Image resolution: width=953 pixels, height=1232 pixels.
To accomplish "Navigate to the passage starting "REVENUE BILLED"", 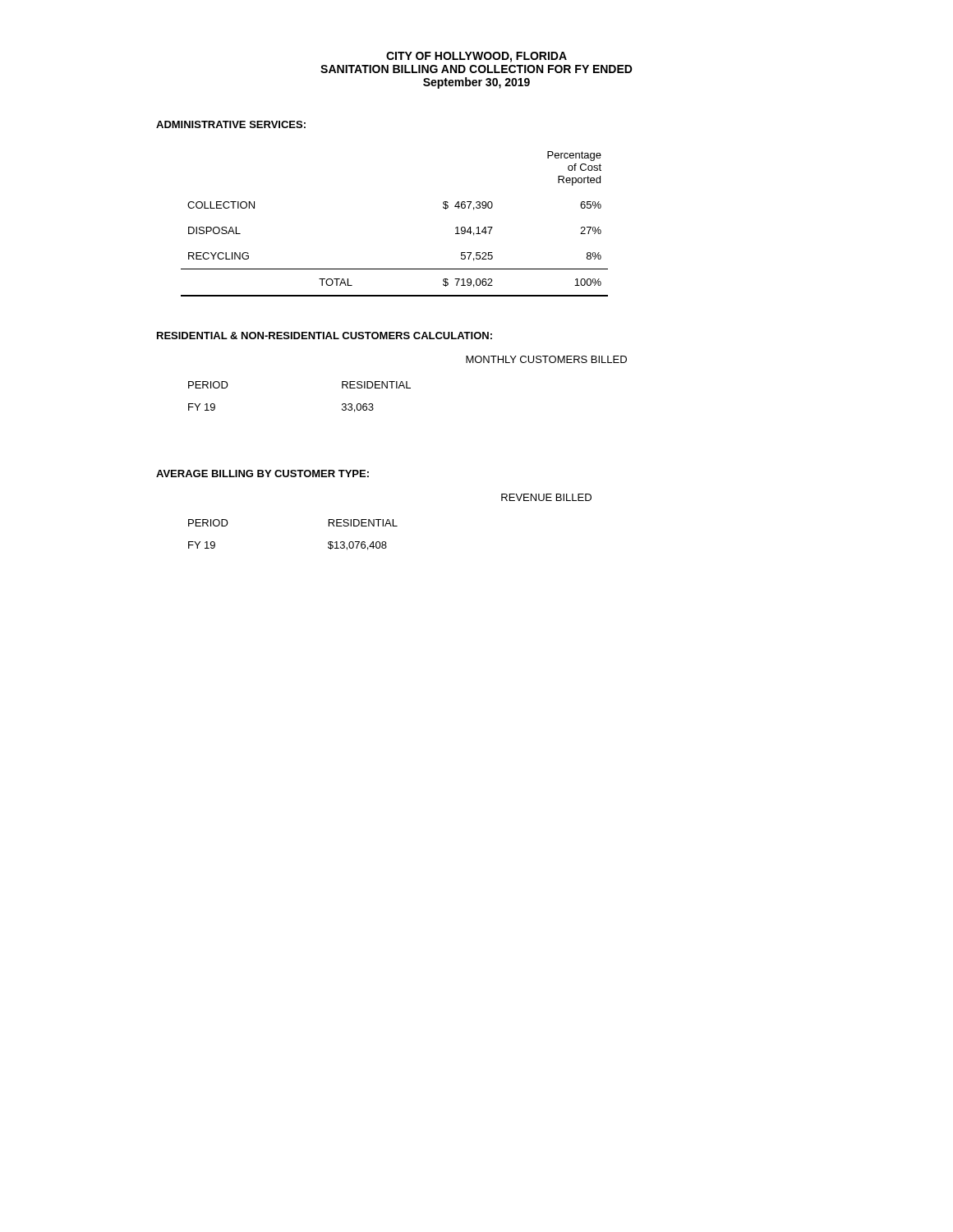I will pyautogui.click(x=546, y=497).
